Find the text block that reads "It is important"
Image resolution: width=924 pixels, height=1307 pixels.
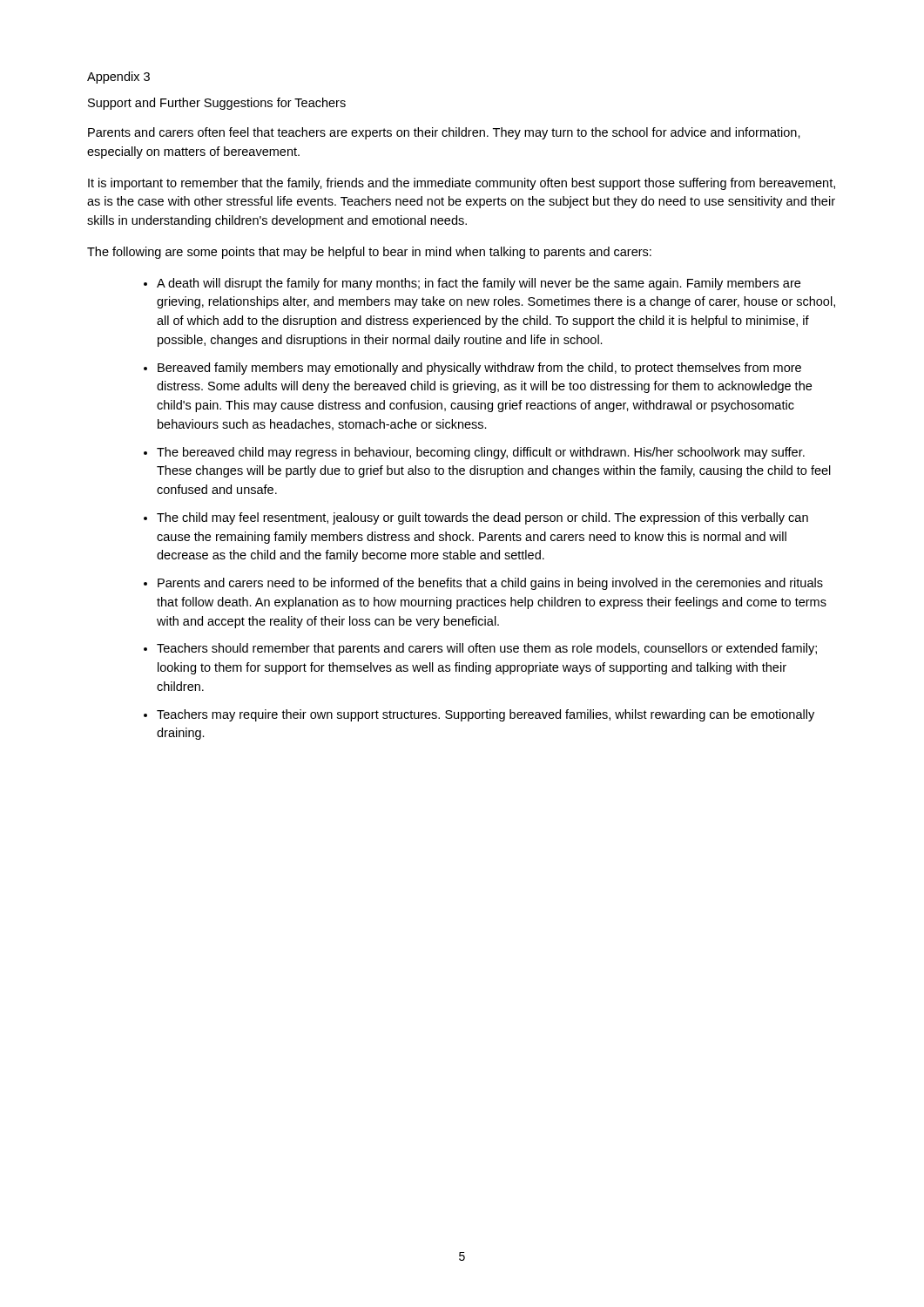tap(462, 201)
